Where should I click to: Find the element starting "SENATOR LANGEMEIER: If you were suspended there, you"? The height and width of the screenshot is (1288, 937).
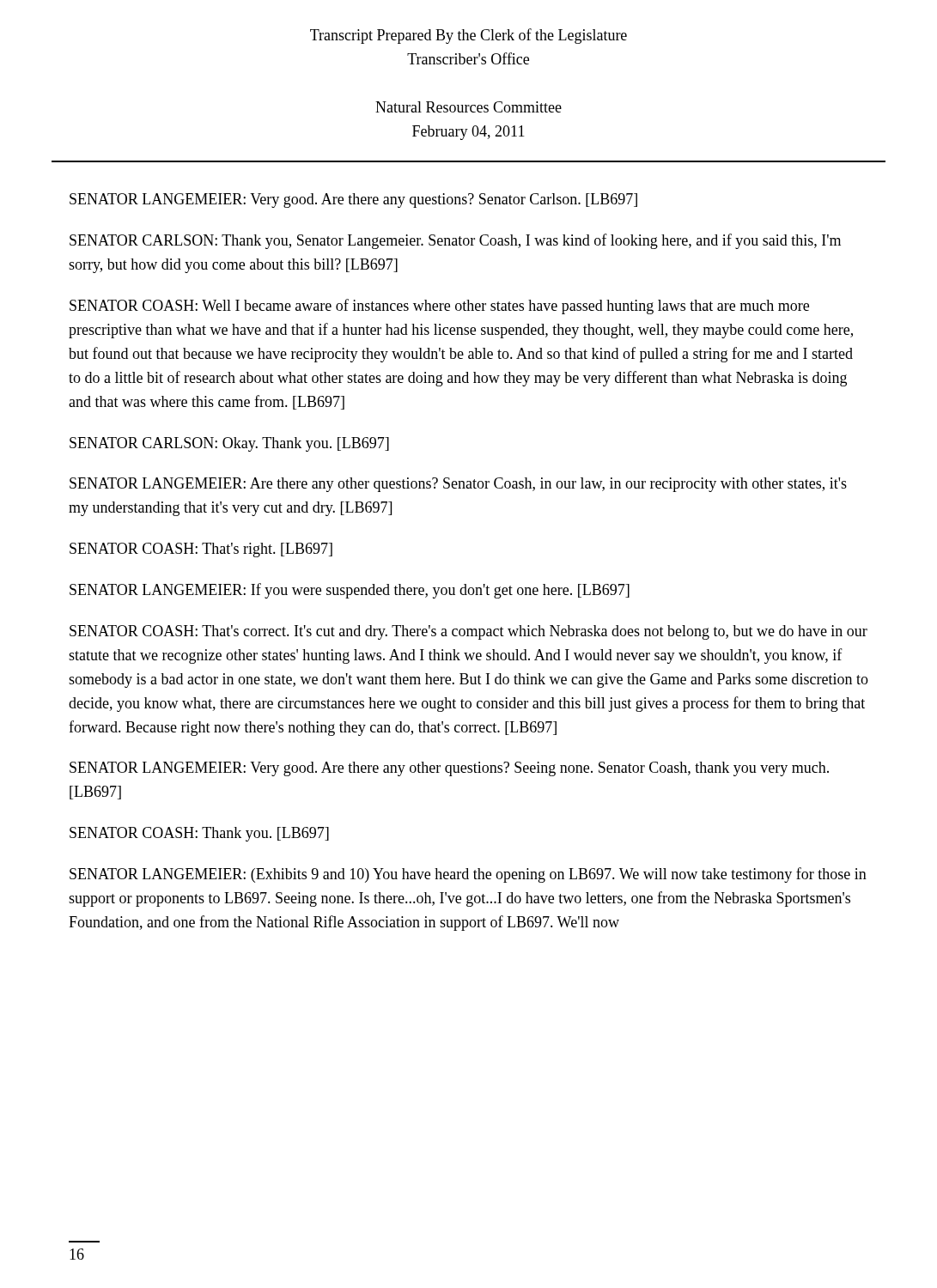click(x=349, y=590)
